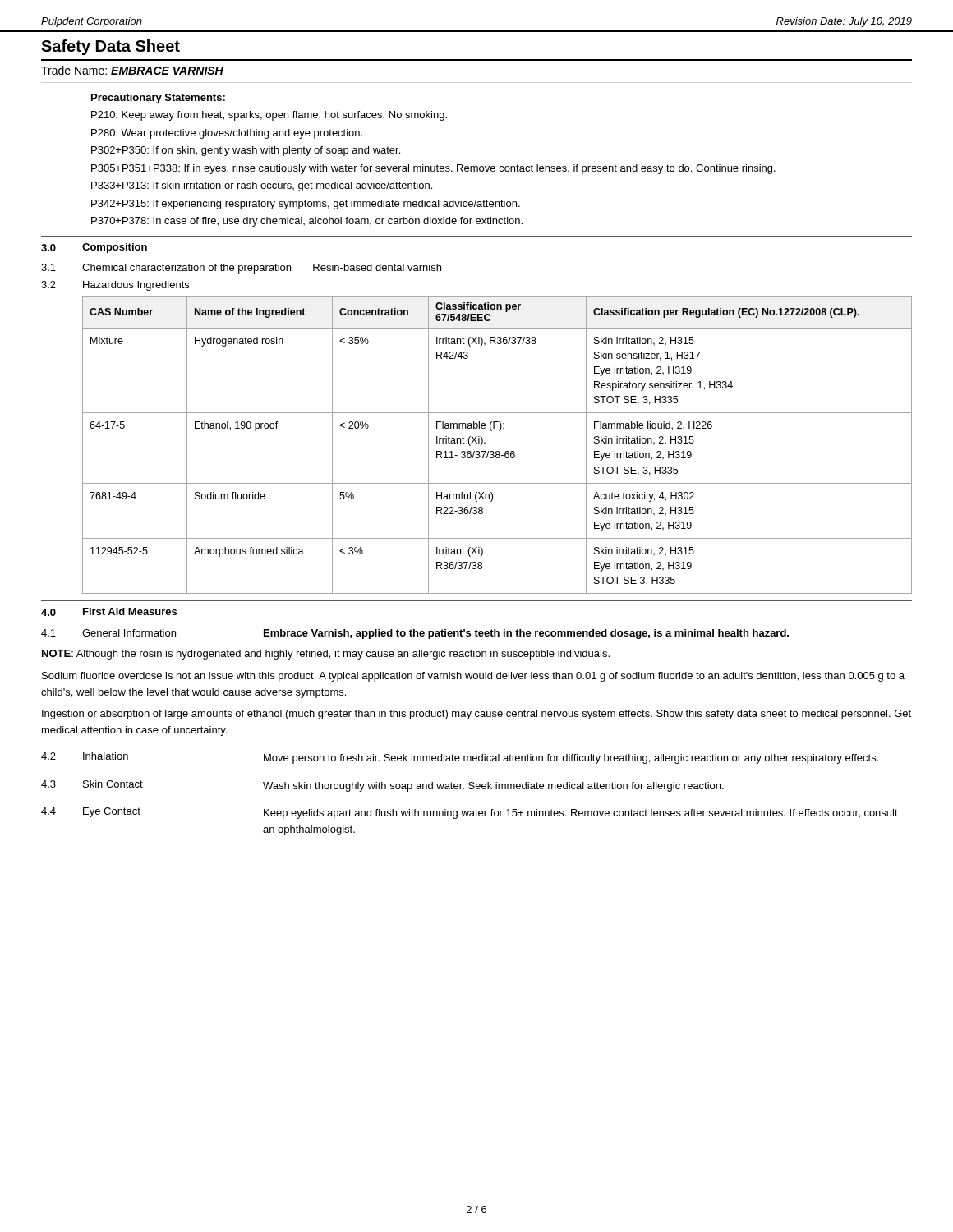Point to the passage starting "Move person to"
Viewport: 953px width, 1232px height.
click(571, 758)
